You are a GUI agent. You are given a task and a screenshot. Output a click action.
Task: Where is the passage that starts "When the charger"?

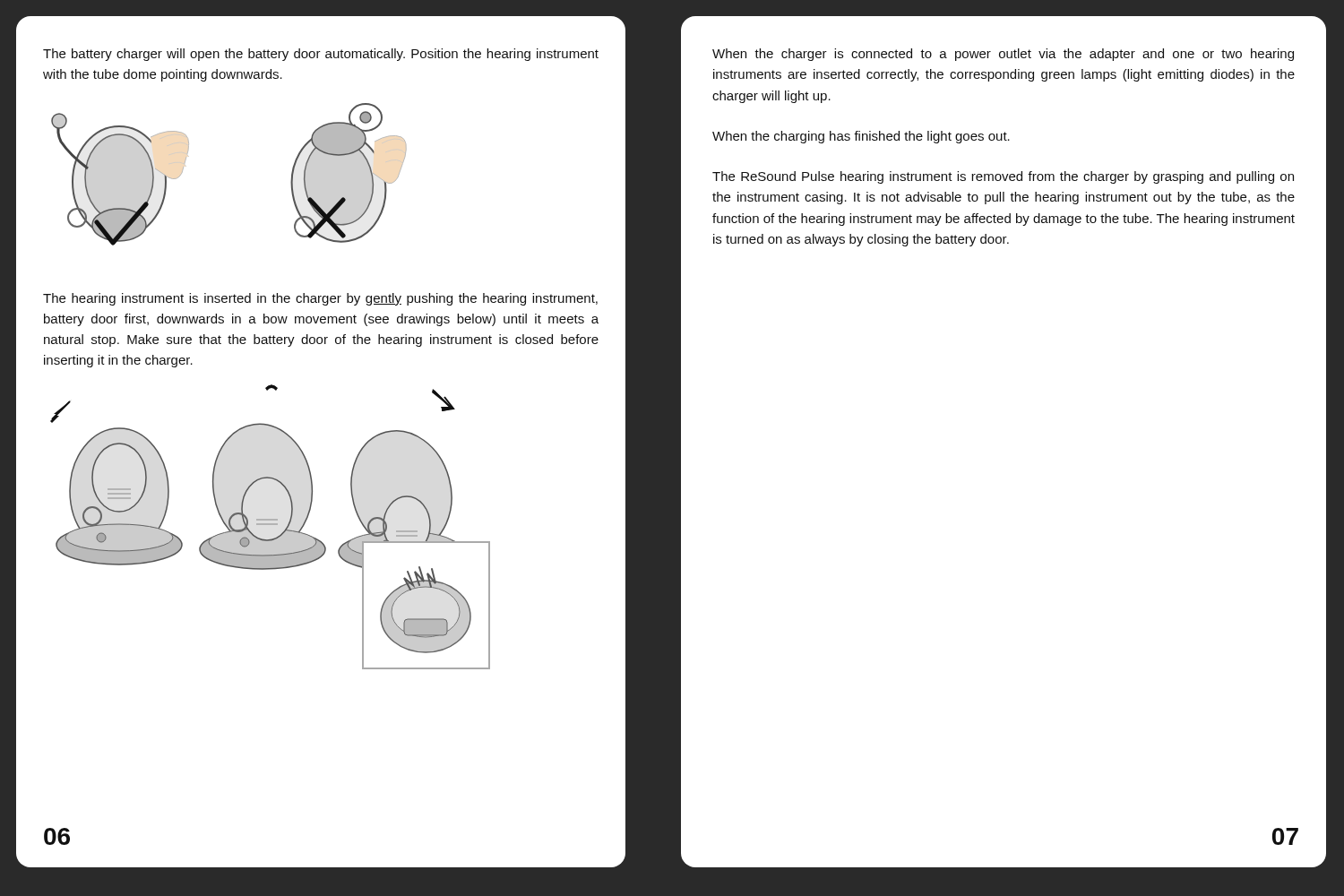pyautogui.click(x=1003, y=74)
